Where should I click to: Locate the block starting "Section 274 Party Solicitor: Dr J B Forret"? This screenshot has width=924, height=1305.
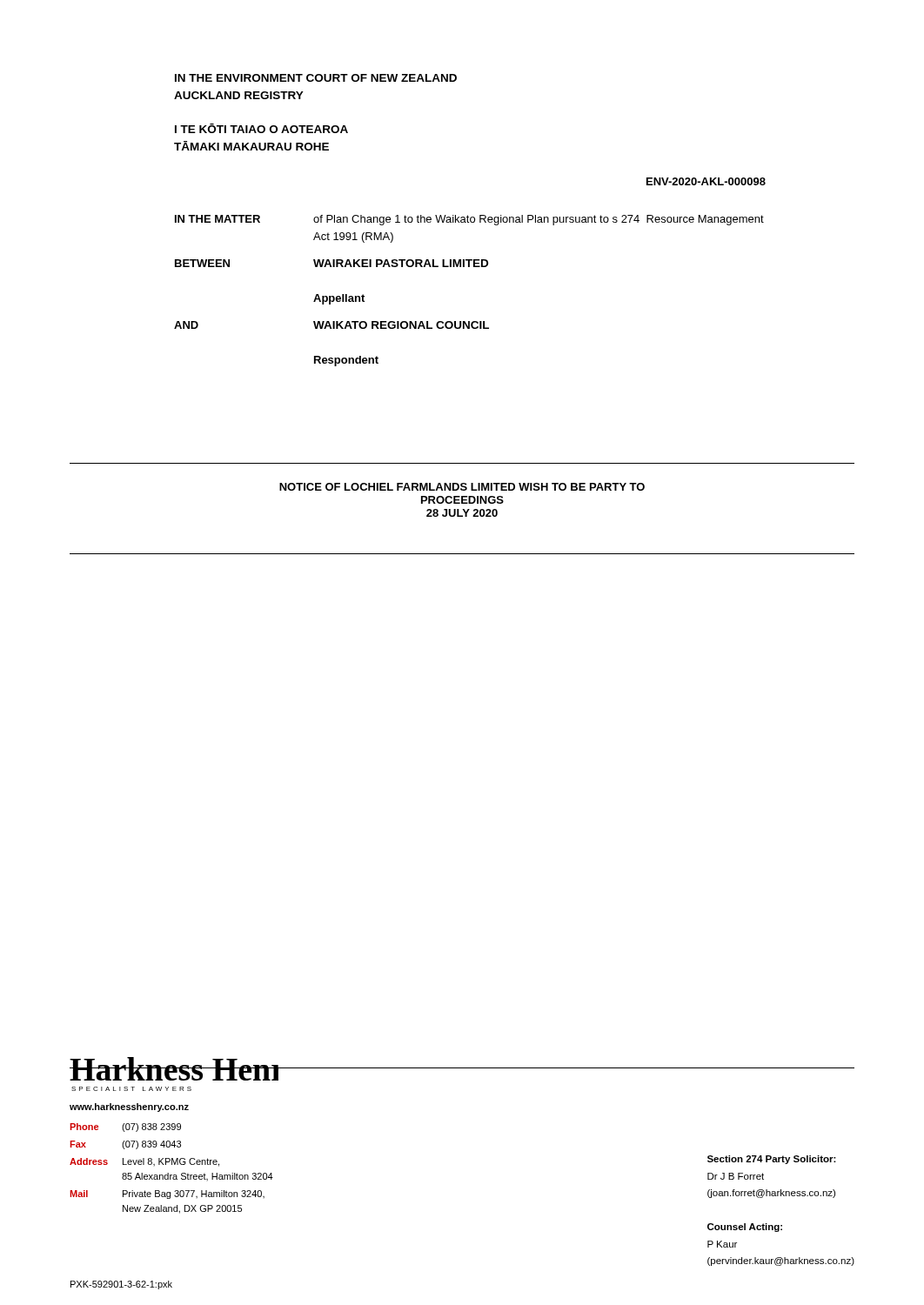[772, 1160]
